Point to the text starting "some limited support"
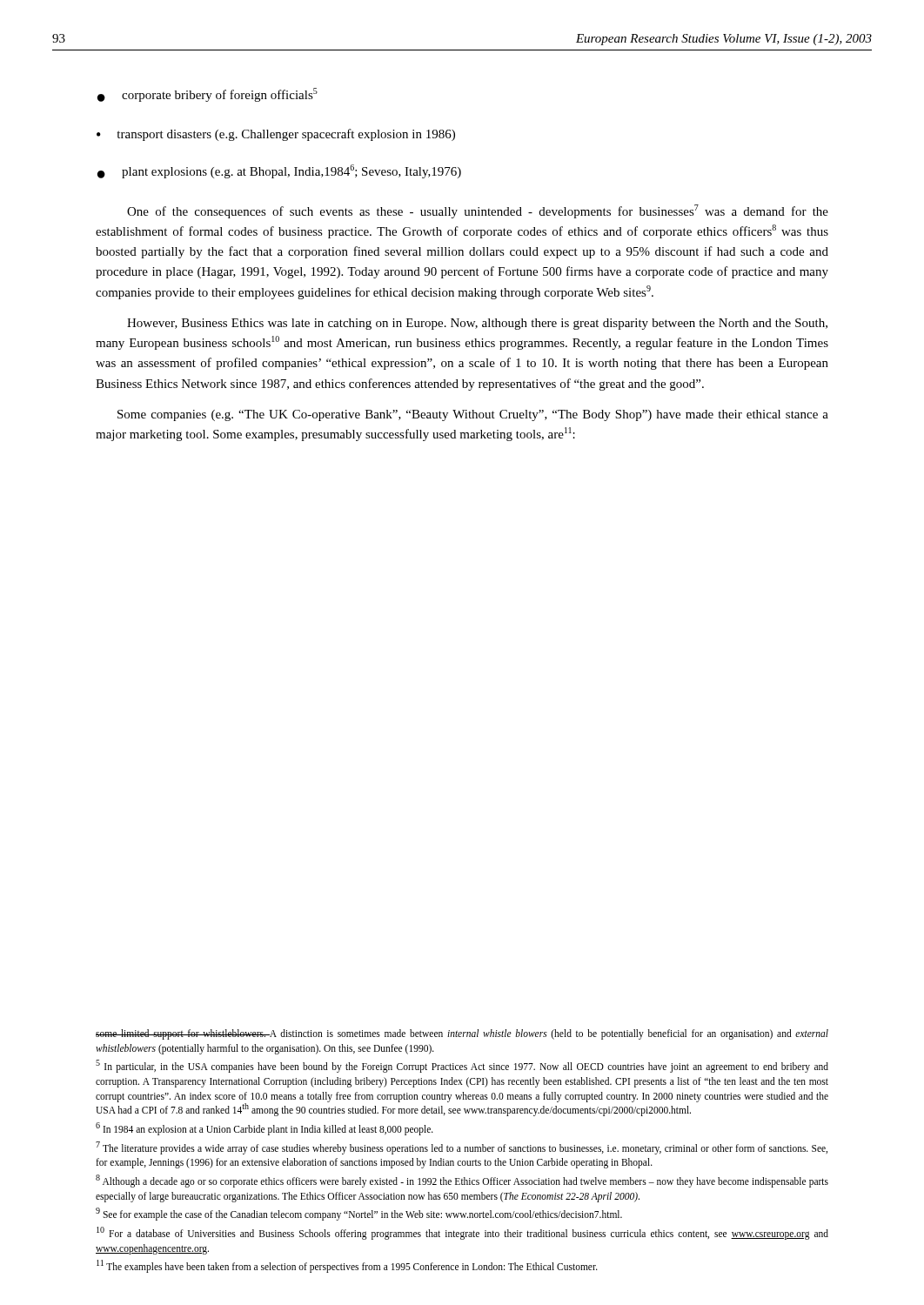Screen dimensions: 1305x924 462,1041
